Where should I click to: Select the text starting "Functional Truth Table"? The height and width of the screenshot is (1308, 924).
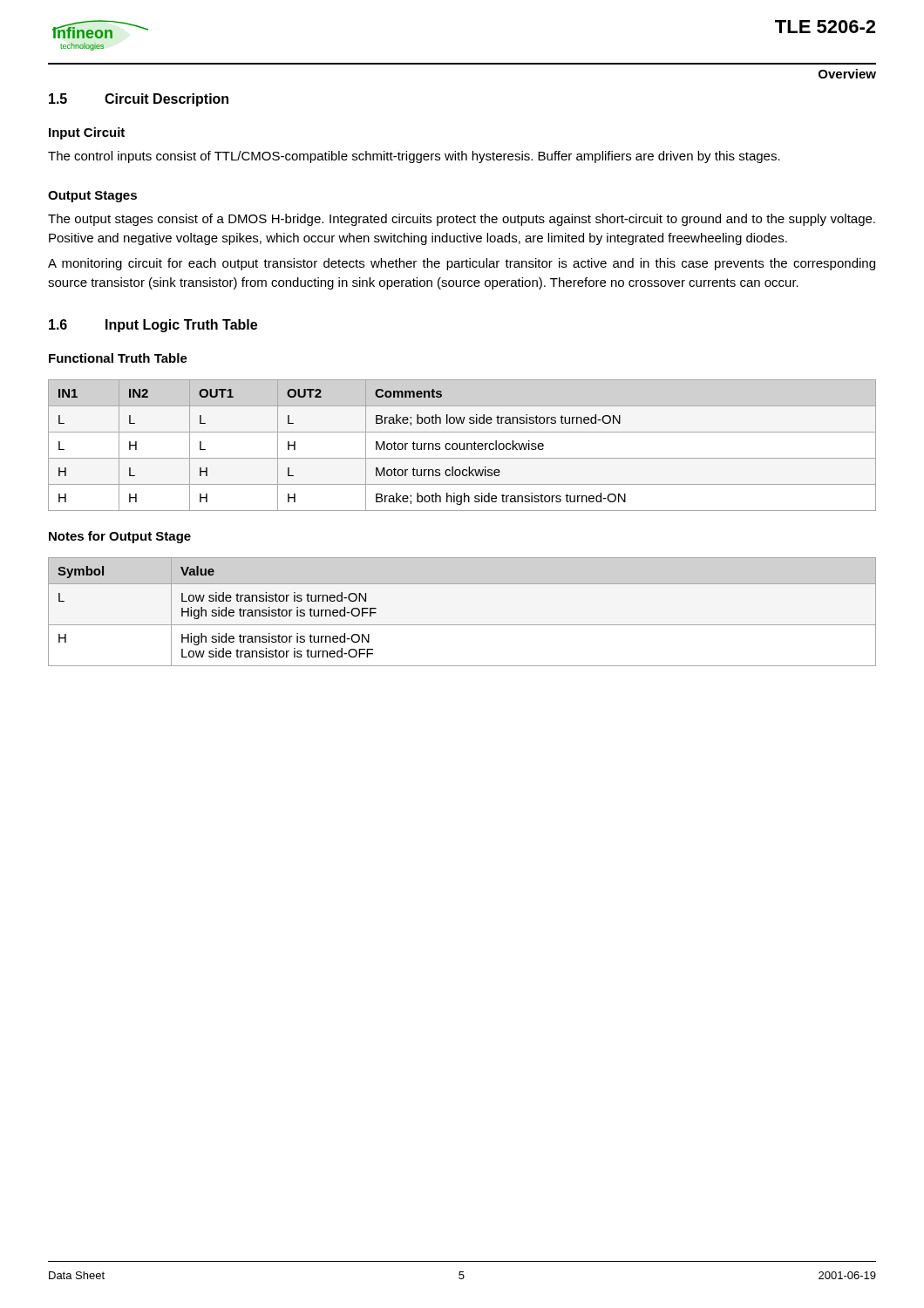click(x=118, y=358)
